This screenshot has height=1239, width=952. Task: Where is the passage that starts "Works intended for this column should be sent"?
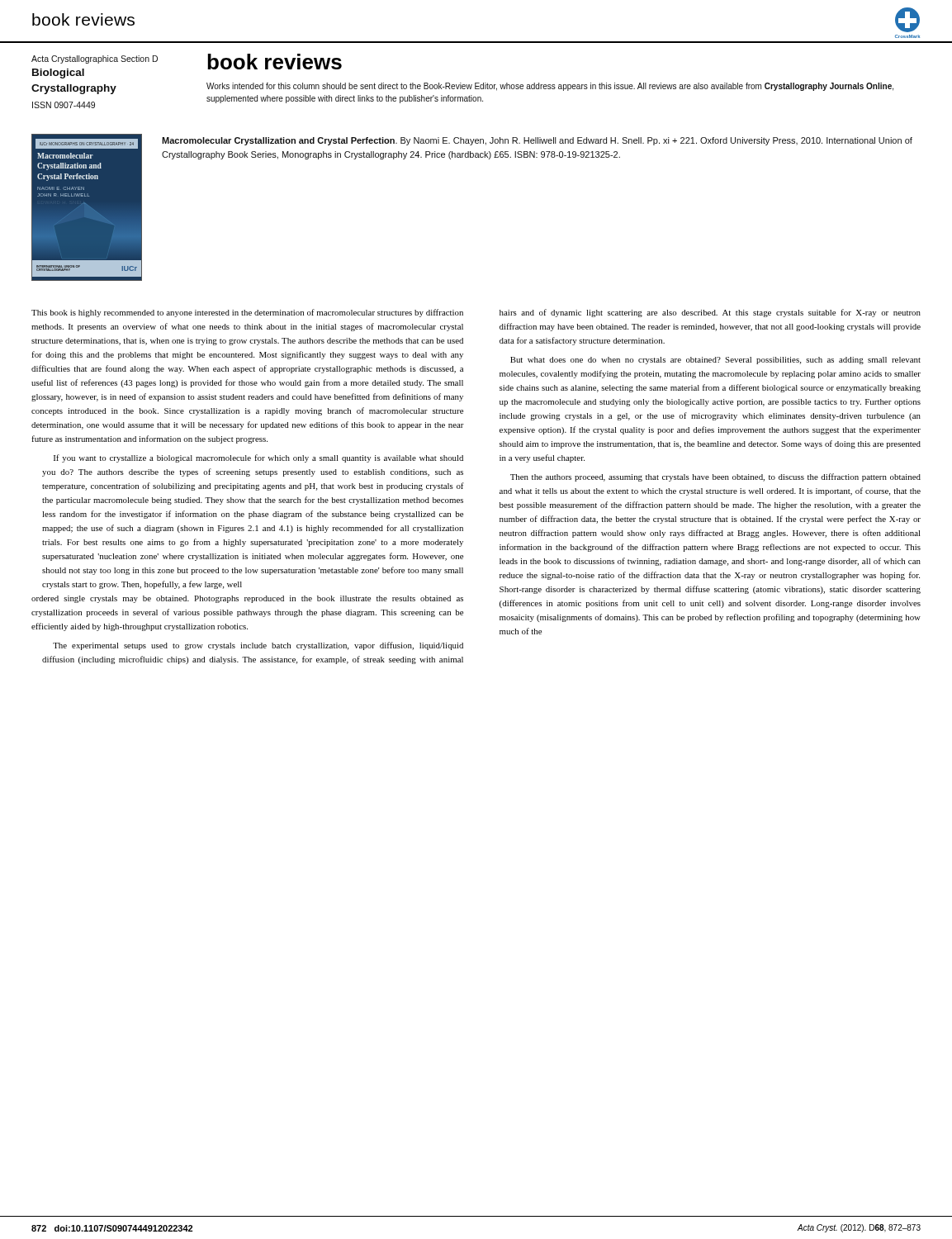[x=550, y=92]
